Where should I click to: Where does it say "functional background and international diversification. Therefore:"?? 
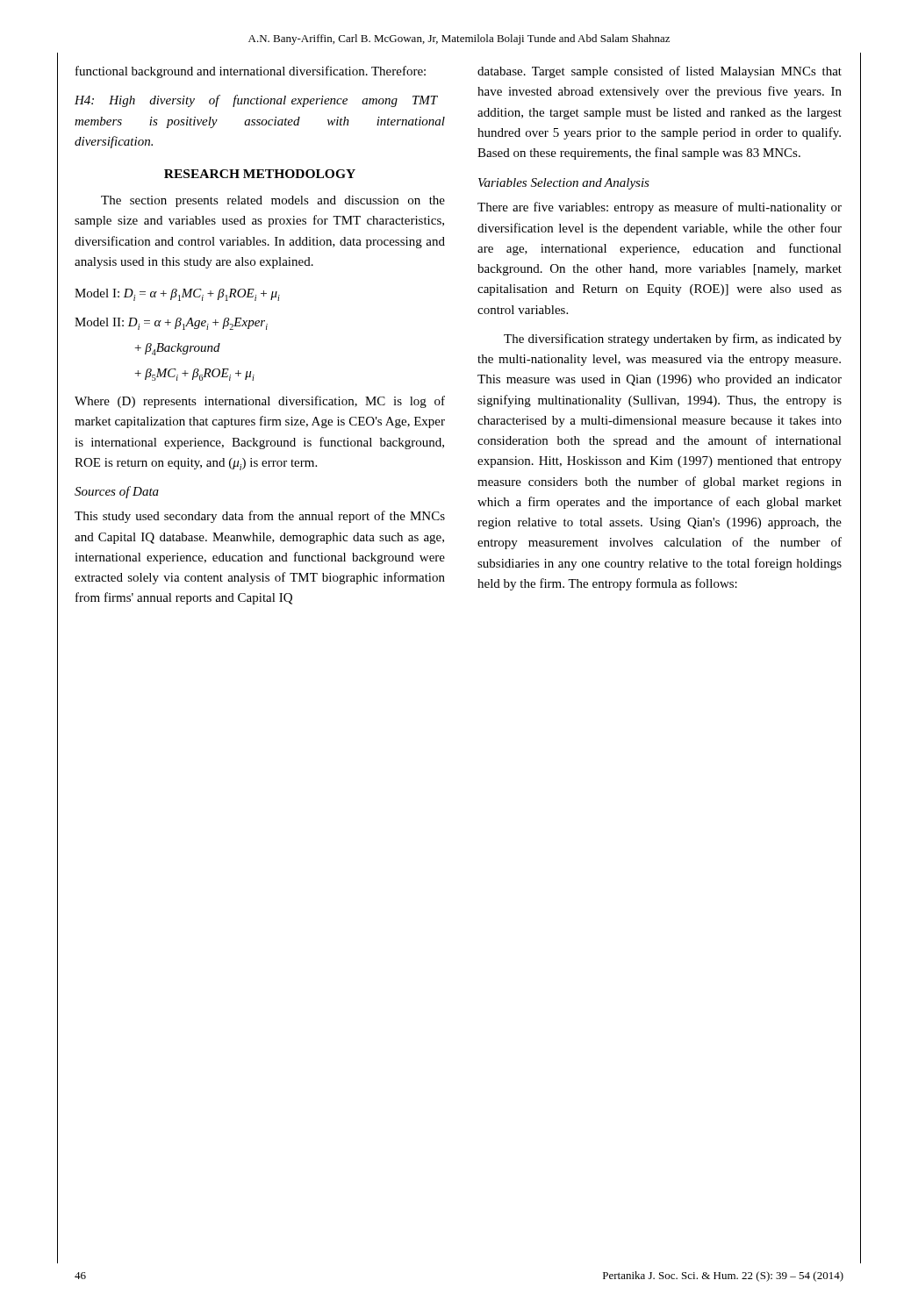tap(251, 71)
